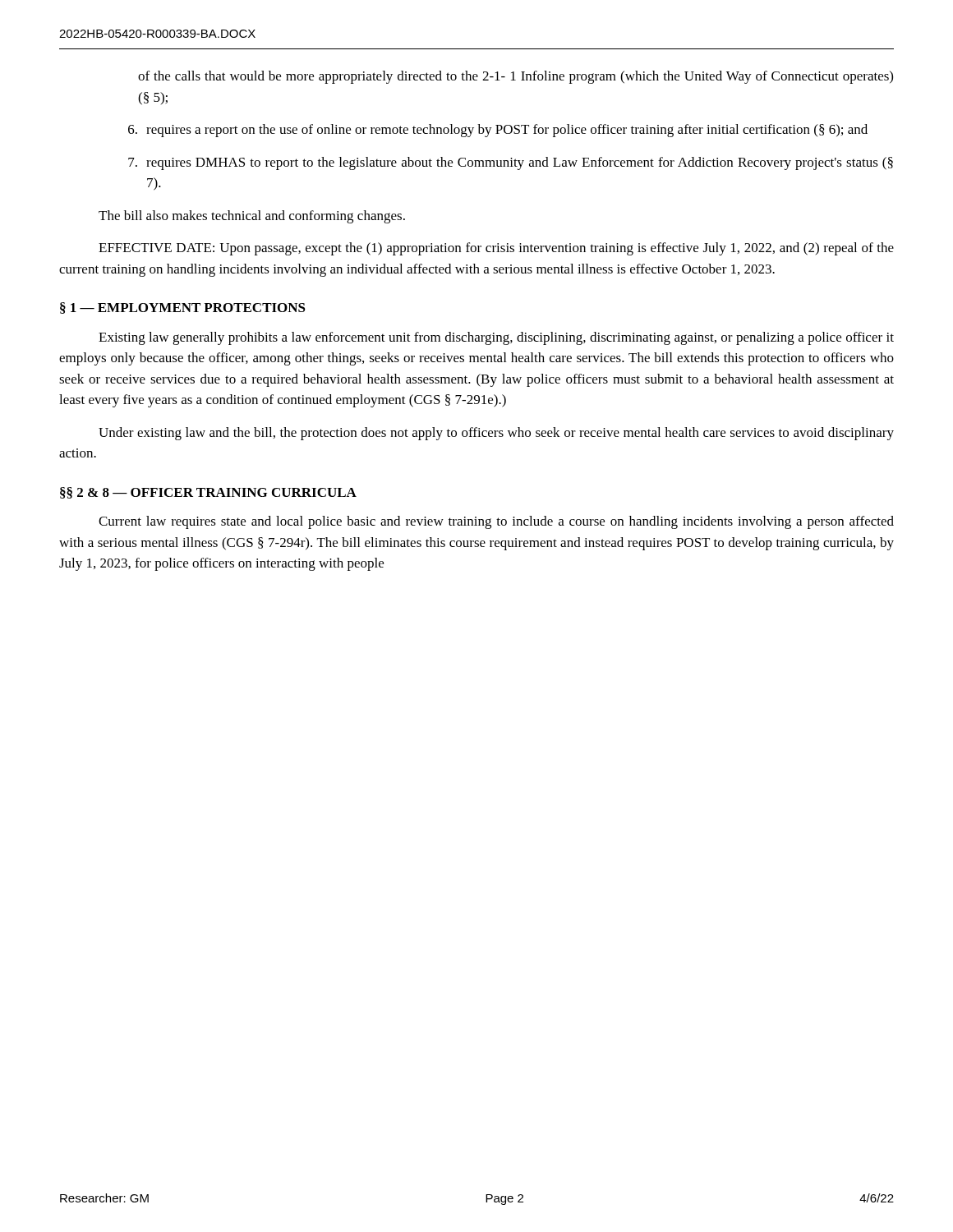Viewport: 953px width, 1232px height.
Task: Locate the section header that reads "§§ 2 & 8"
Action: [x=208, y=492]
